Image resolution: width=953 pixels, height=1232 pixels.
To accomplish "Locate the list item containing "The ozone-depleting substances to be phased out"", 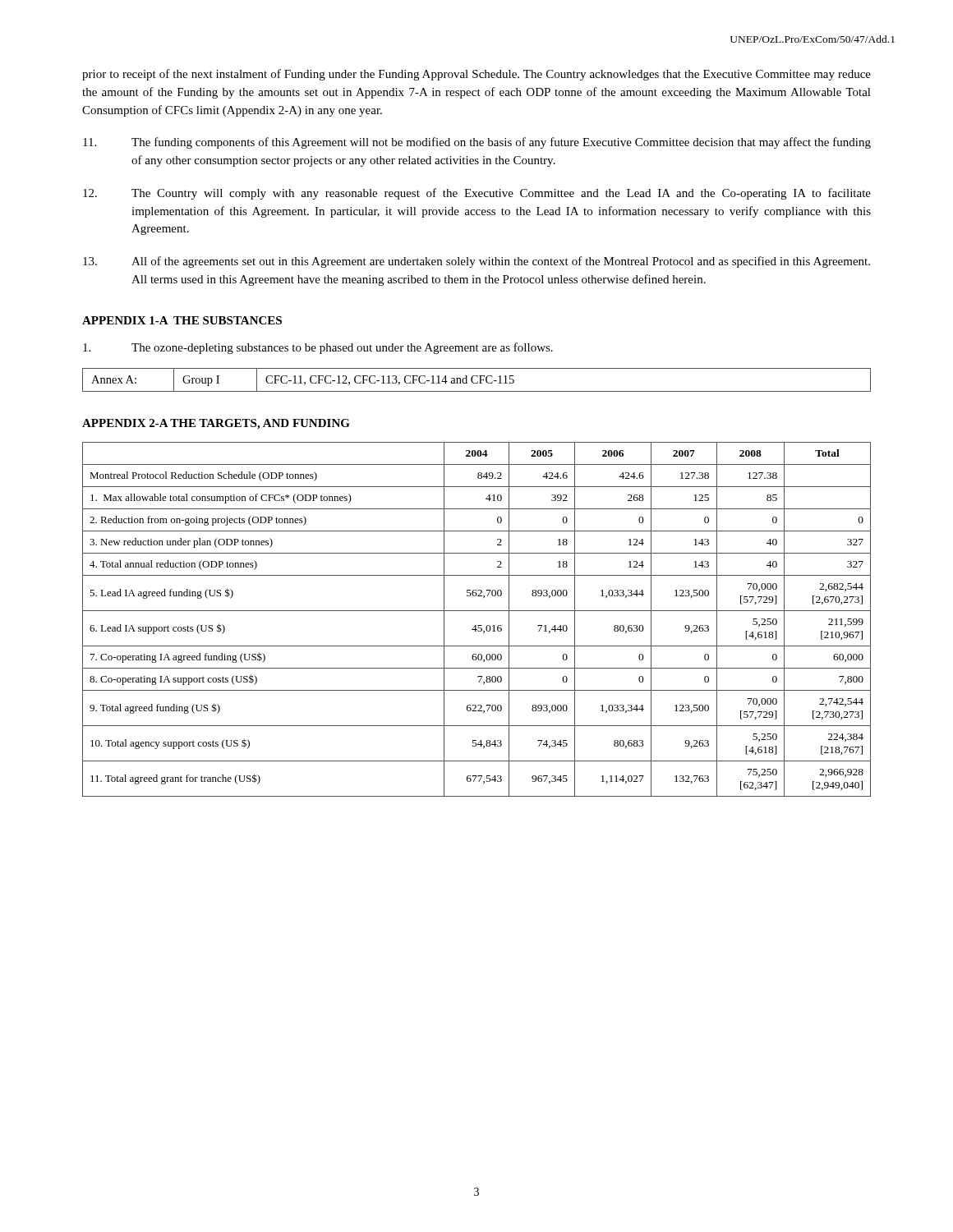I will point(476,348).
